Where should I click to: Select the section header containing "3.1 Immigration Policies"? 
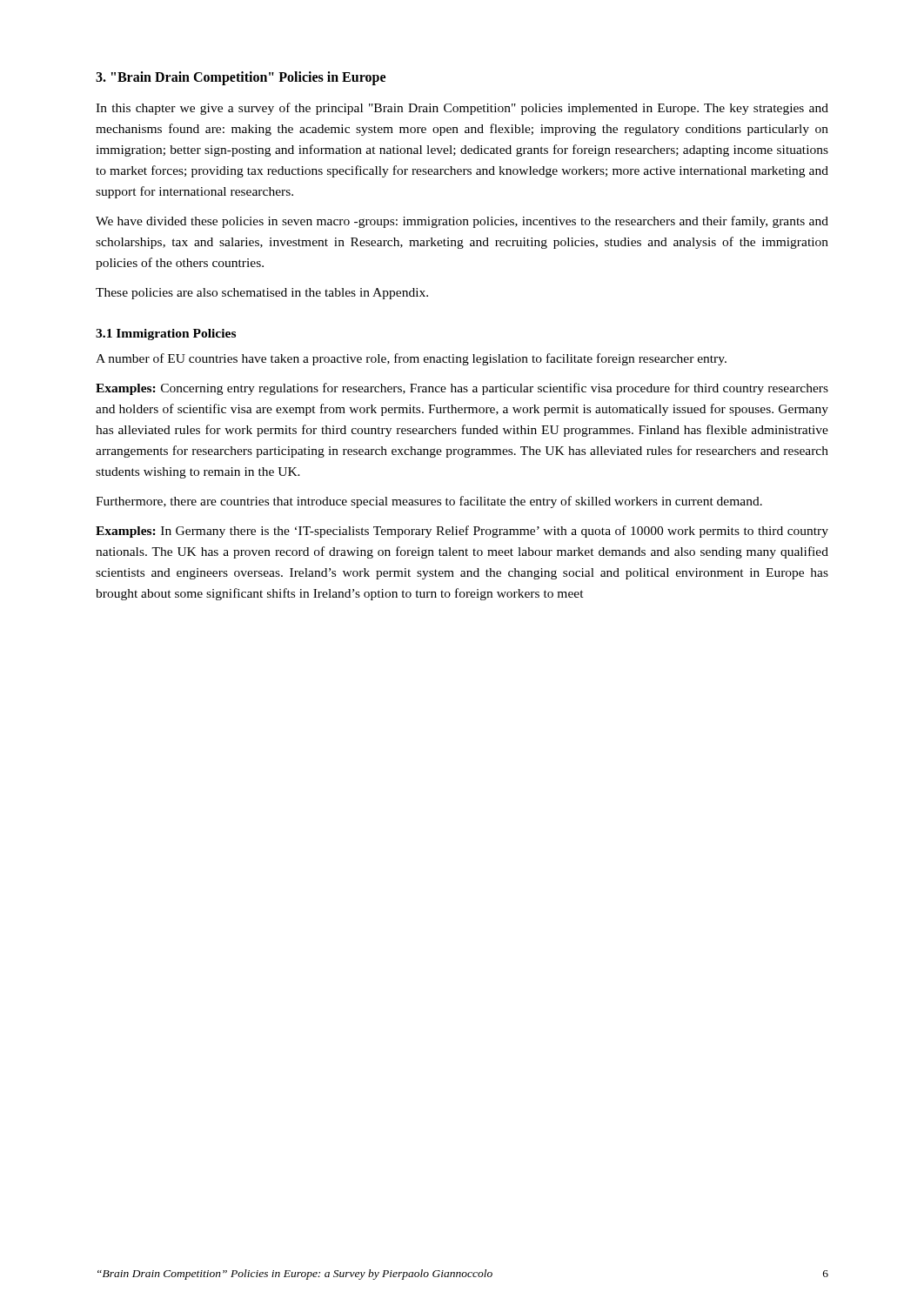coord(166,333)
